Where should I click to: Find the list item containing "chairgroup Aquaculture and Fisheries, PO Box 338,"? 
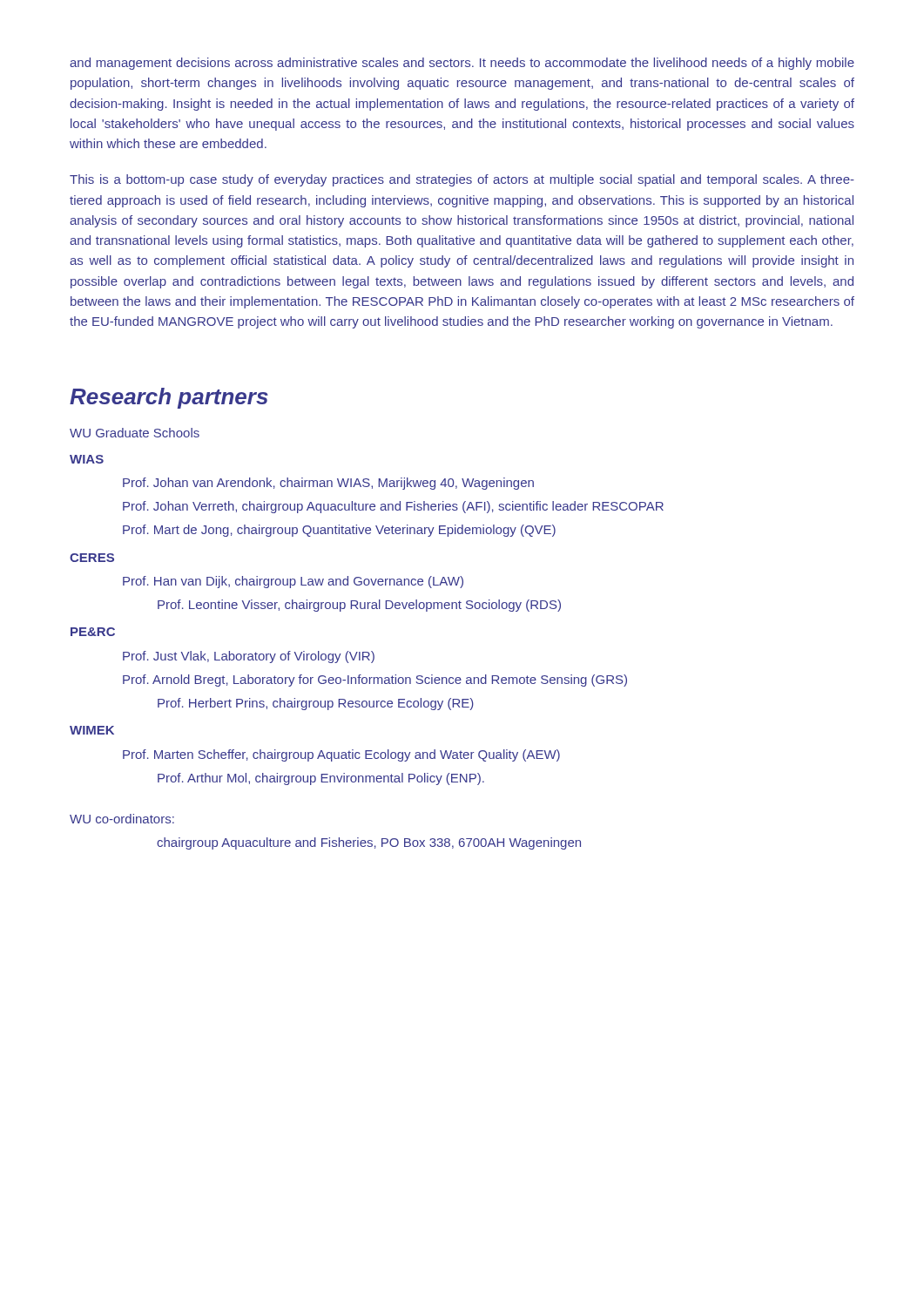pos(369,842)
